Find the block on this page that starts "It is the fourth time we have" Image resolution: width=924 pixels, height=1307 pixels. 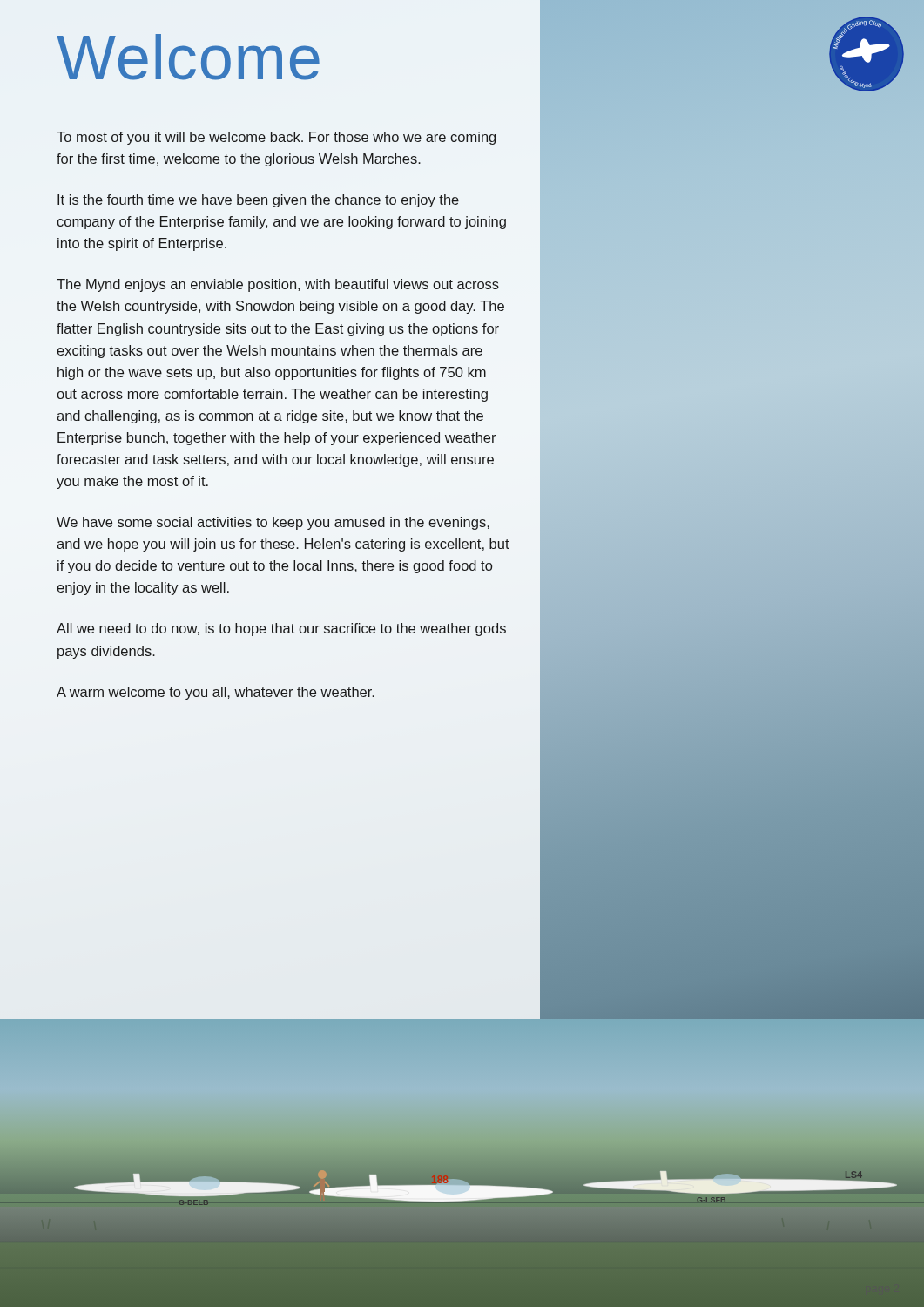pos(283,222)
